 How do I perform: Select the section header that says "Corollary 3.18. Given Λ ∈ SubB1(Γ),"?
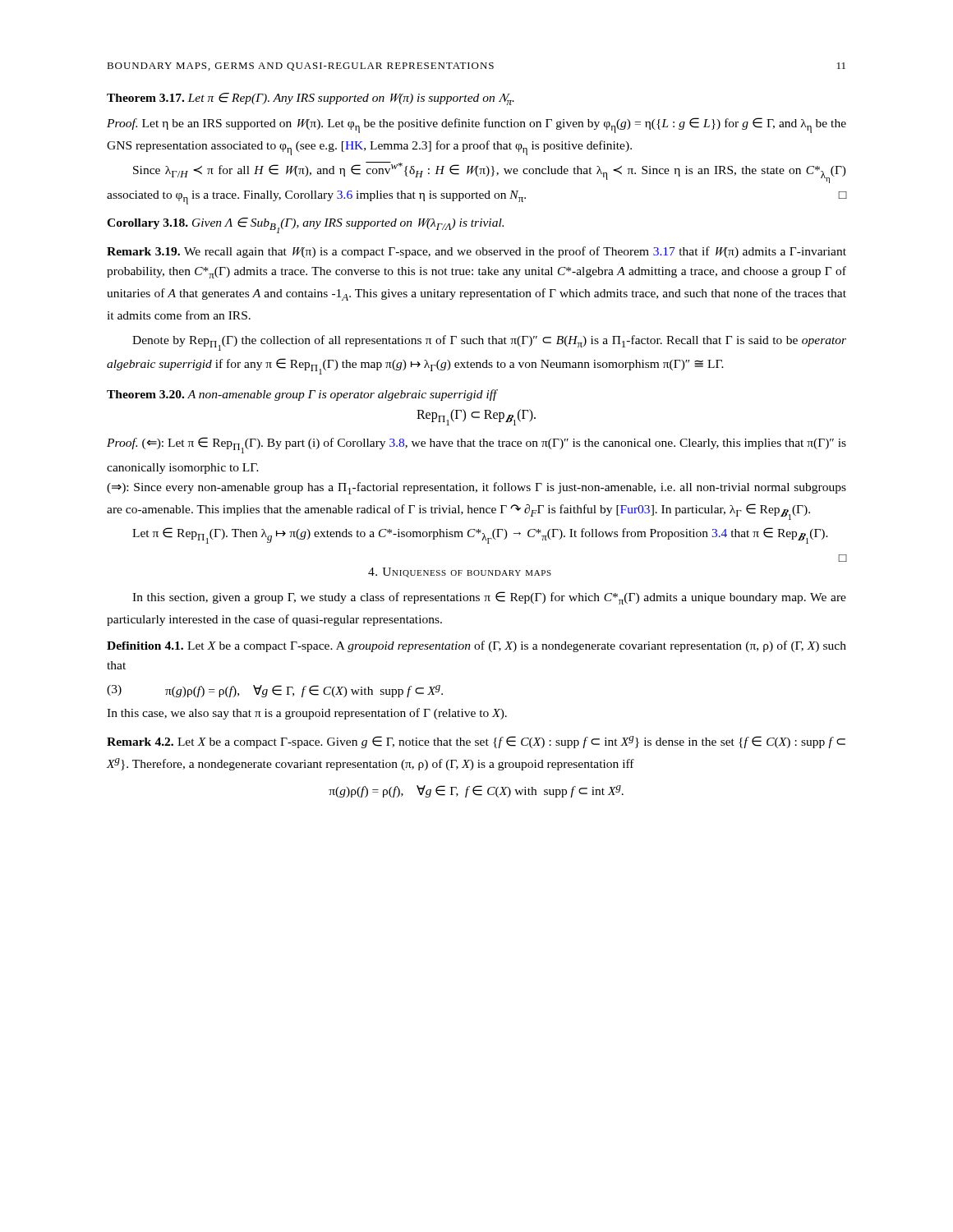pyautogui.click(x=306, y=225)
